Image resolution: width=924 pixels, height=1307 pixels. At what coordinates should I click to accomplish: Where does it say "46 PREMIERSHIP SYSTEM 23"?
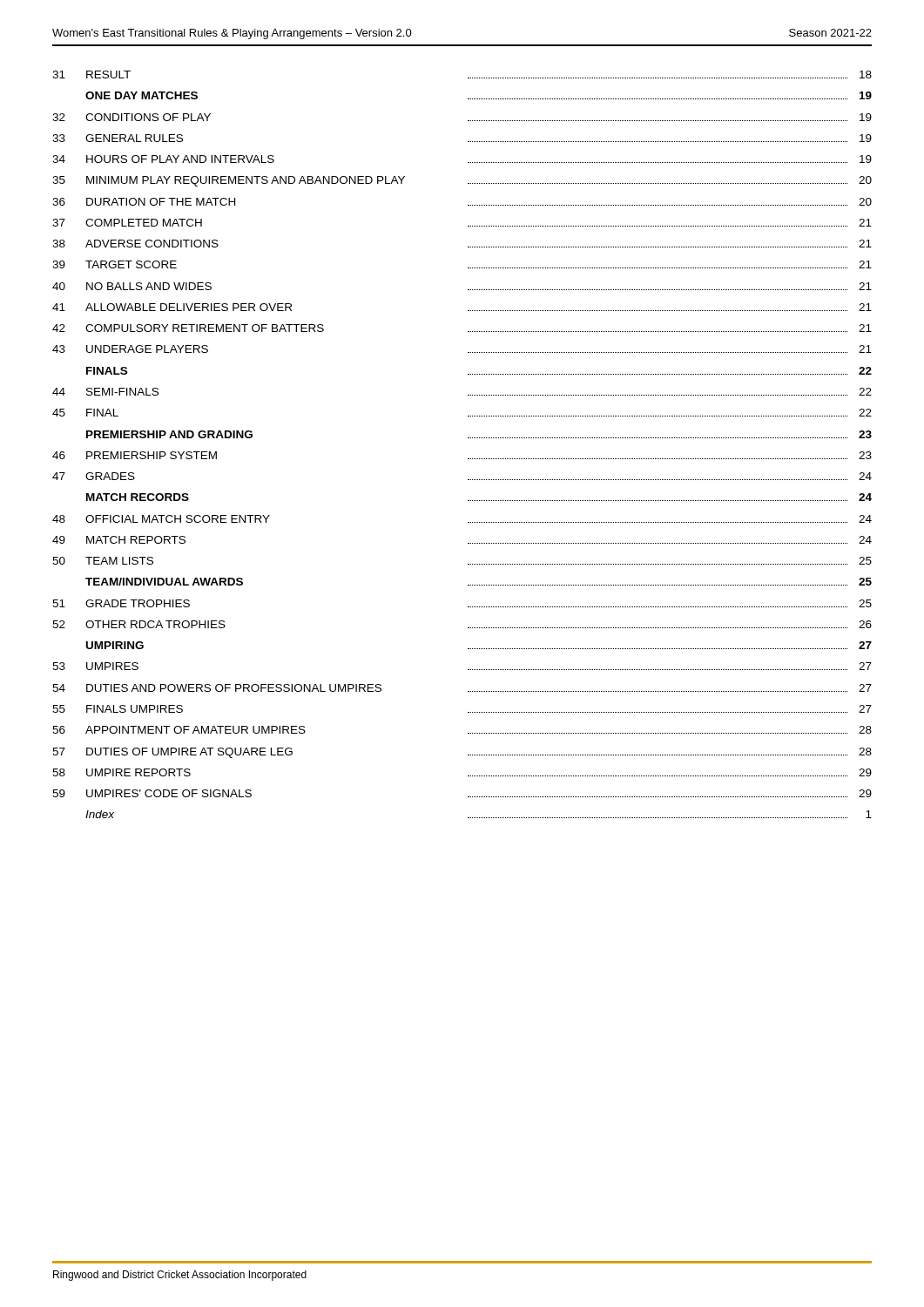coord(462,456)
